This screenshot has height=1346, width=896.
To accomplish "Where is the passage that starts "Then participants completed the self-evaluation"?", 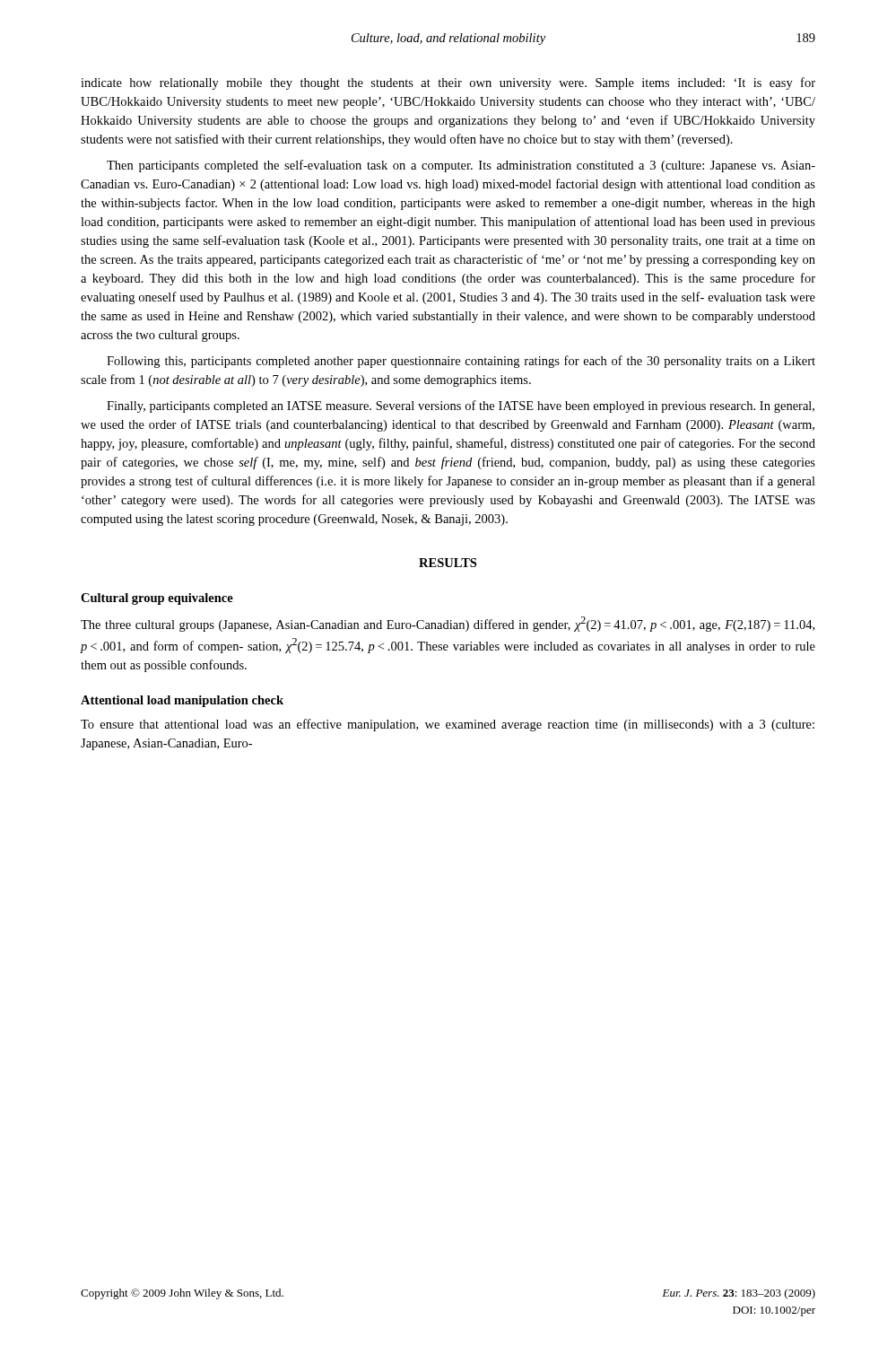I will coord(448,250).
